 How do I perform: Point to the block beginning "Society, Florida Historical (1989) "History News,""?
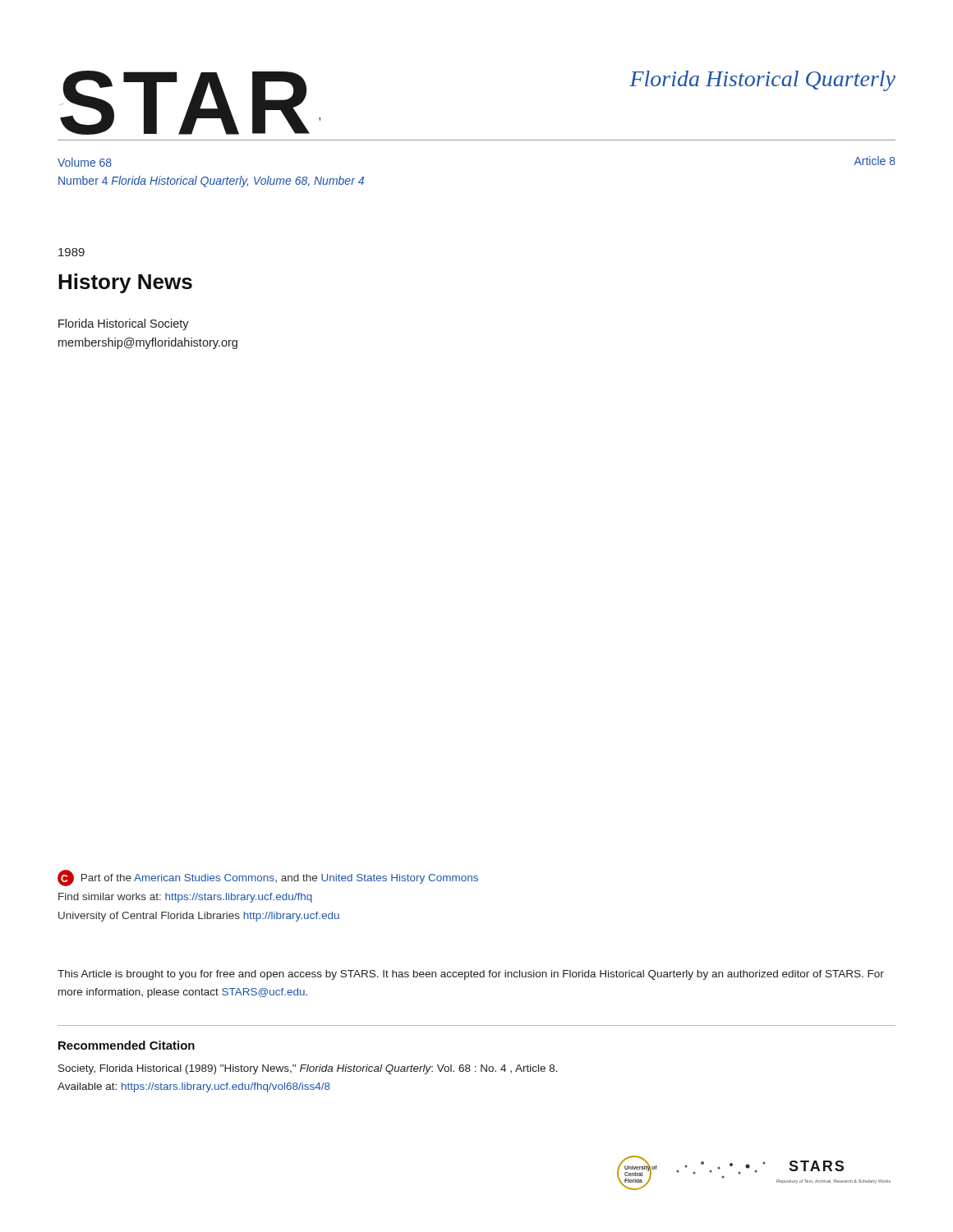pos(308,1077)
